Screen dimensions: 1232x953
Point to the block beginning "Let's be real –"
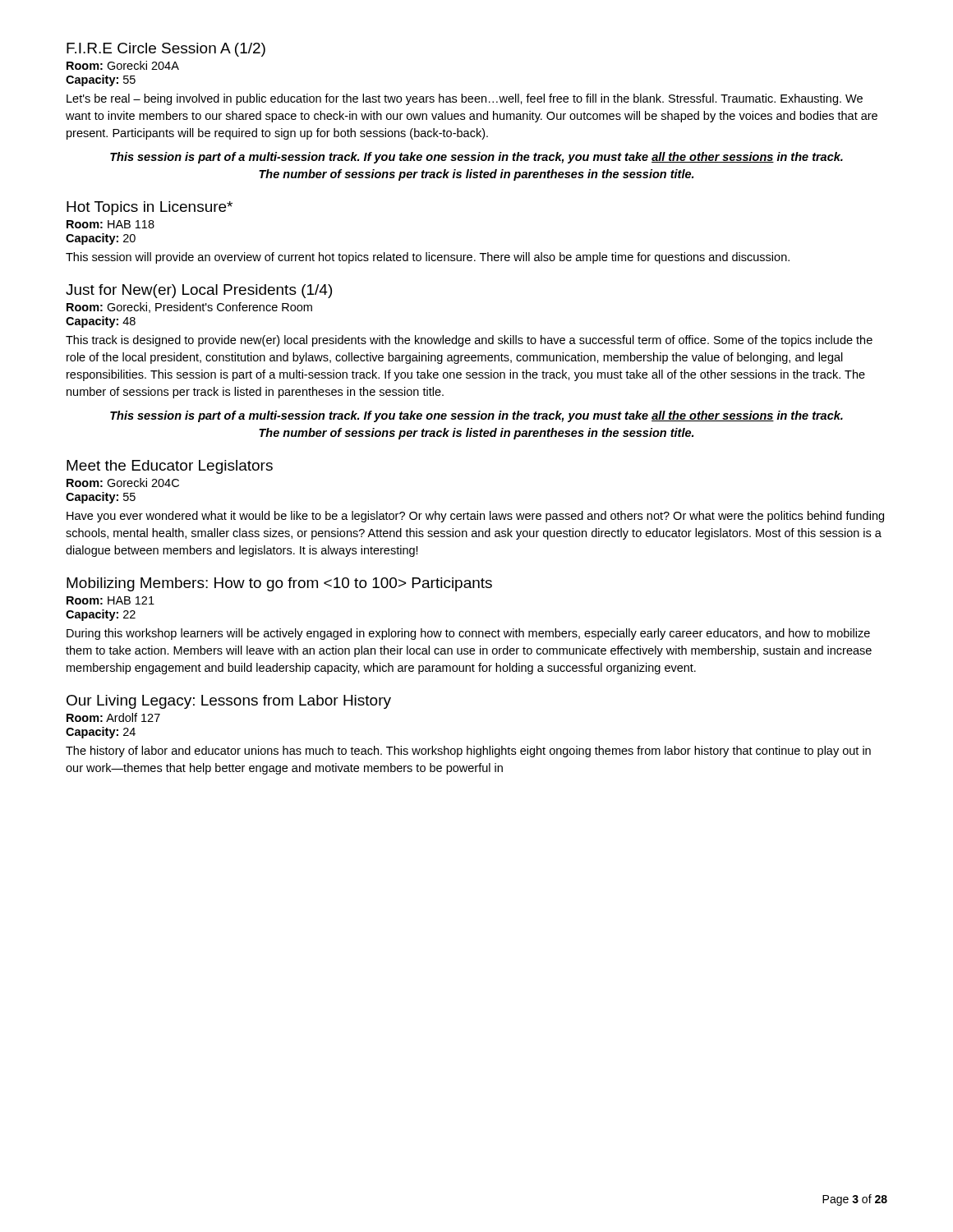tap(472, 116)
